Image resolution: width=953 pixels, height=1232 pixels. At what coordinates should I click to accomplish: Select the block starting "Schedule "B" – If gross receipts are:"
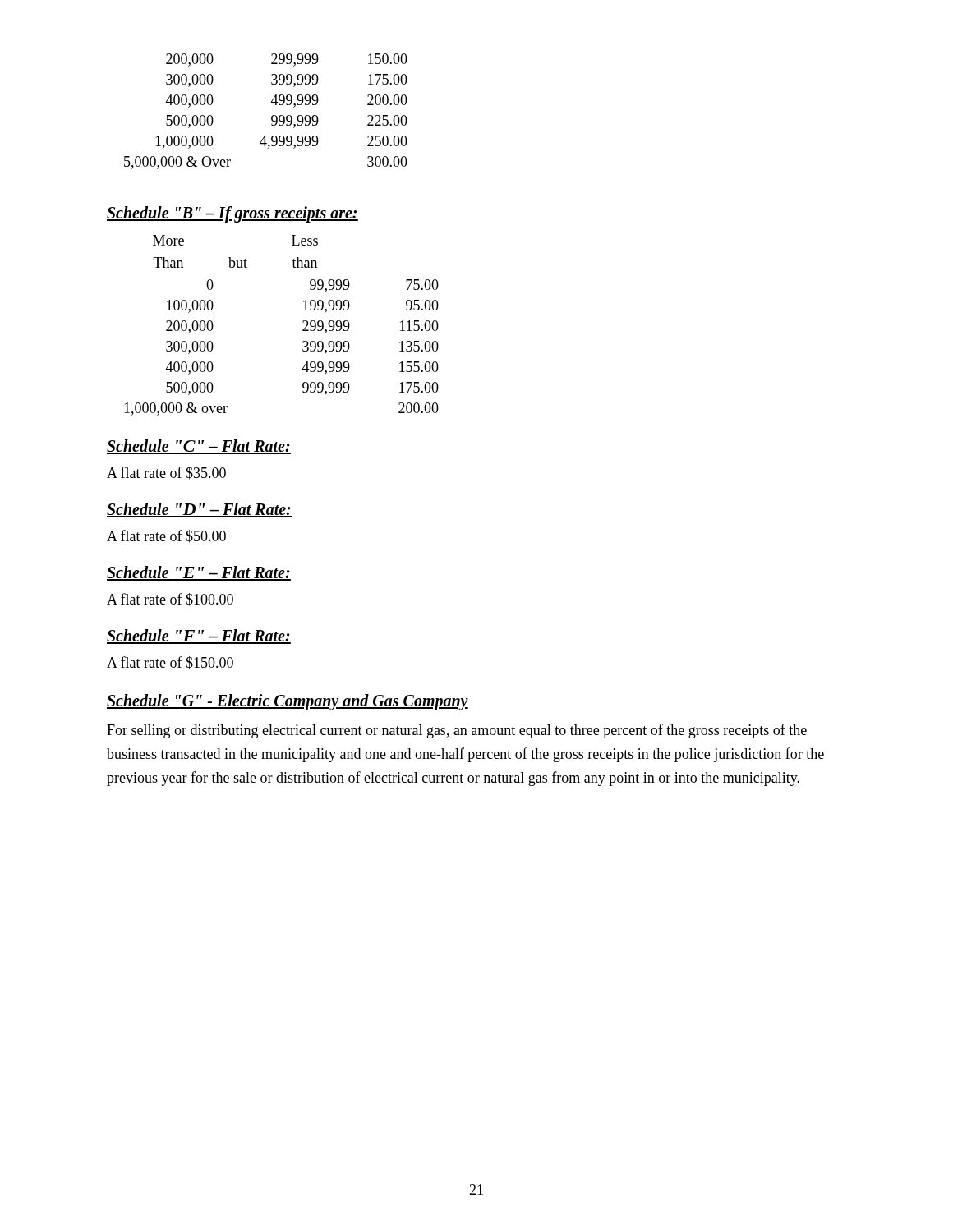[x=232, y=213]
